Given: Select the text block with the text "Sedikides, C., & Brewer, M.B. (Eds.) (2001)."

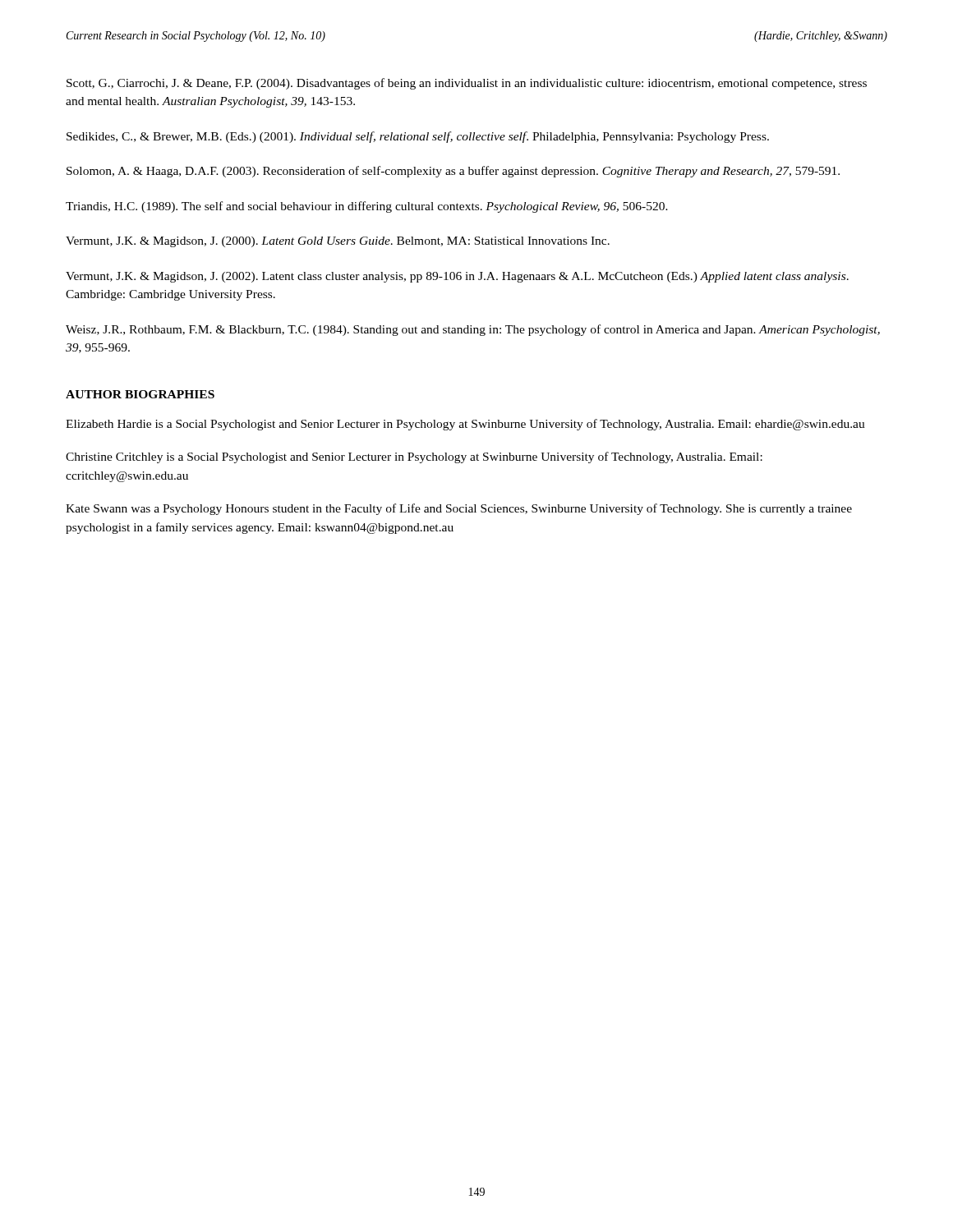Looking at the screenshot, I should click(418, 136).
